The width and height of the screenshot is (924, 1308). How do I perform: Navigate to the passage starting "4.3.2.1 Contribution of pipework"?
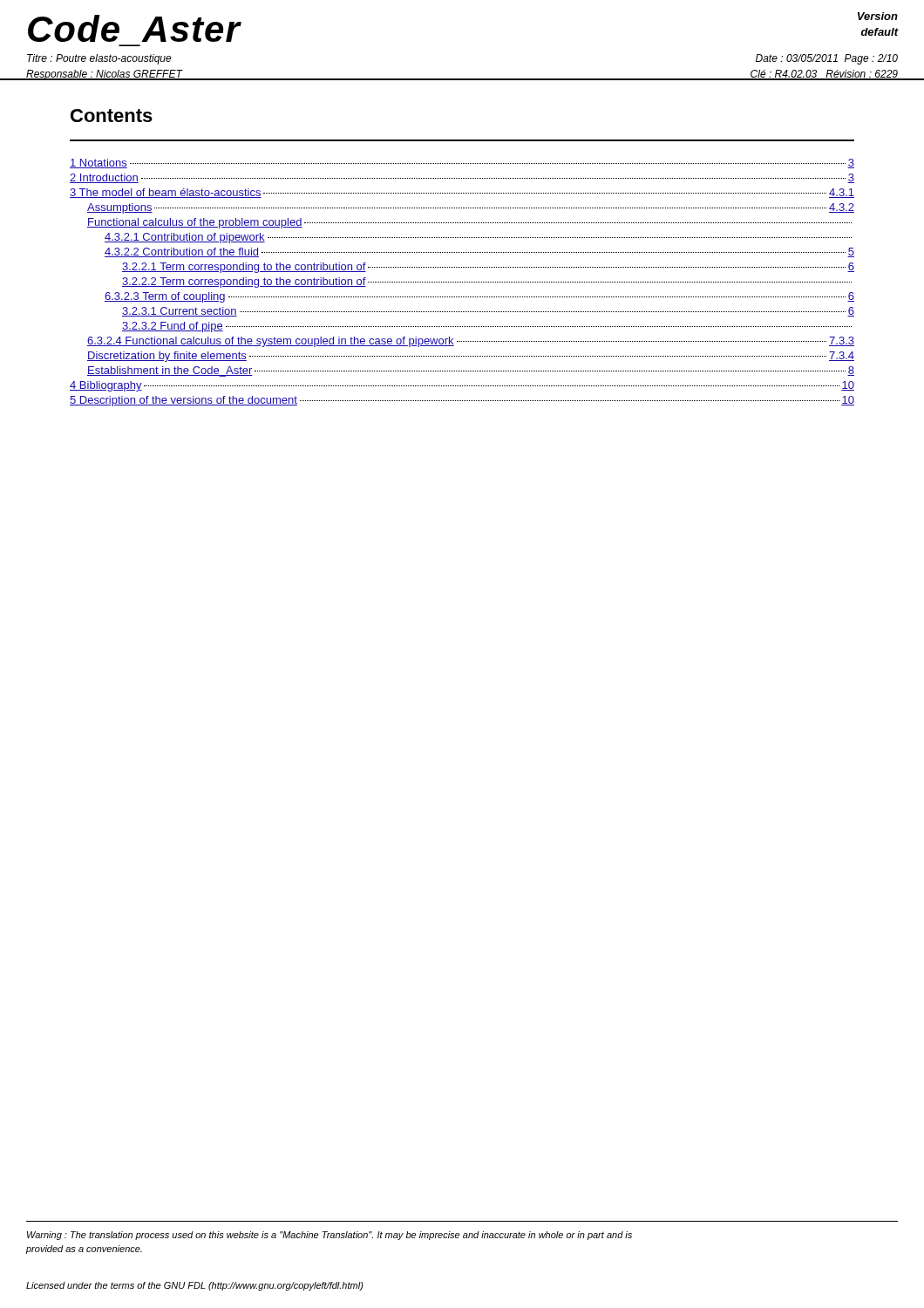click(x=478, y=237)
